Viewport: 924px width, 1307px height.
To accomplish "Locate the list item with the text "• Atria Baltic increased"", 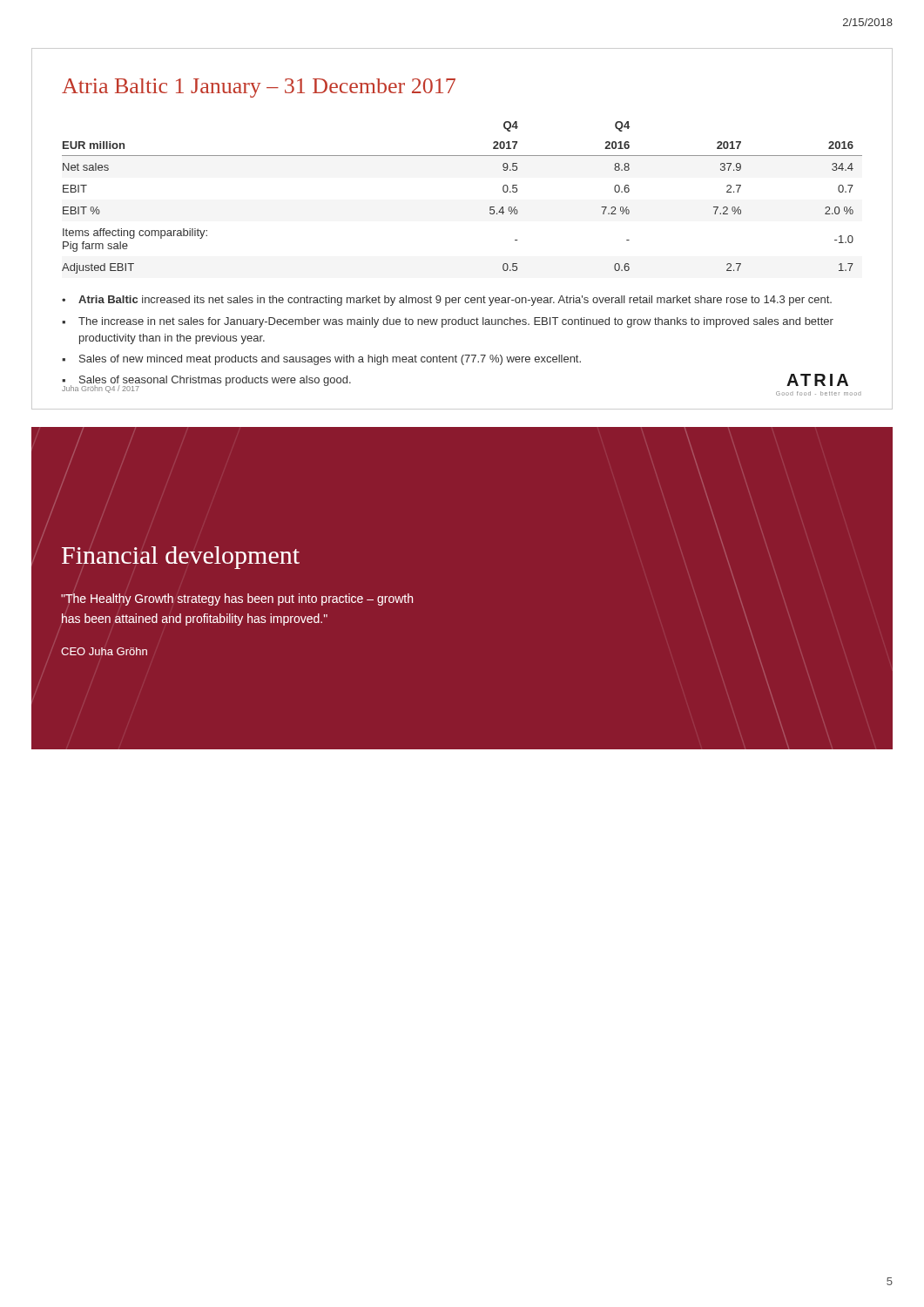I will (x=447, y=301).
